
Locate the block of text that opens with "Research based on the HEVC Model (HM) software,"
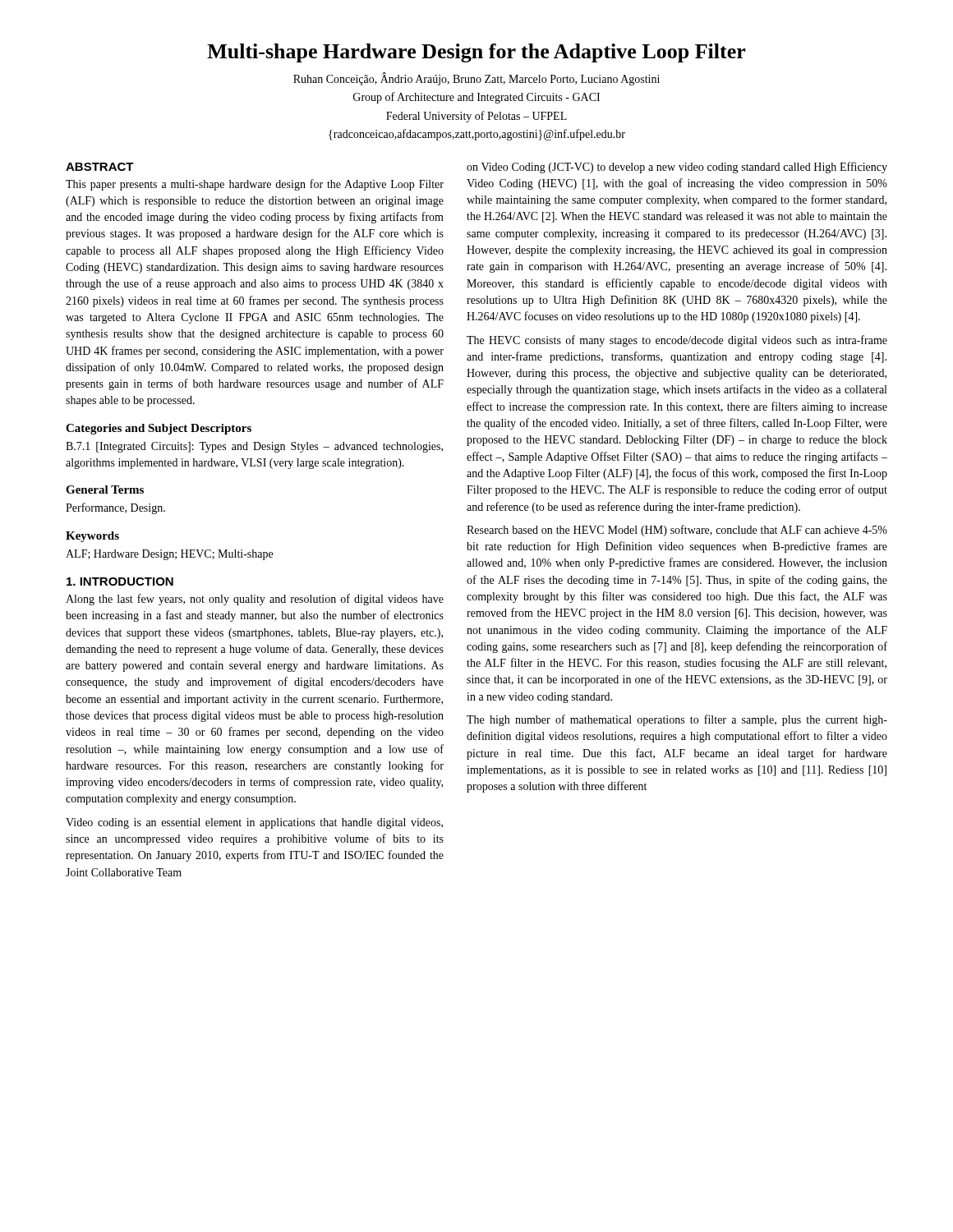pyautogui.click(x=677, y=614)
